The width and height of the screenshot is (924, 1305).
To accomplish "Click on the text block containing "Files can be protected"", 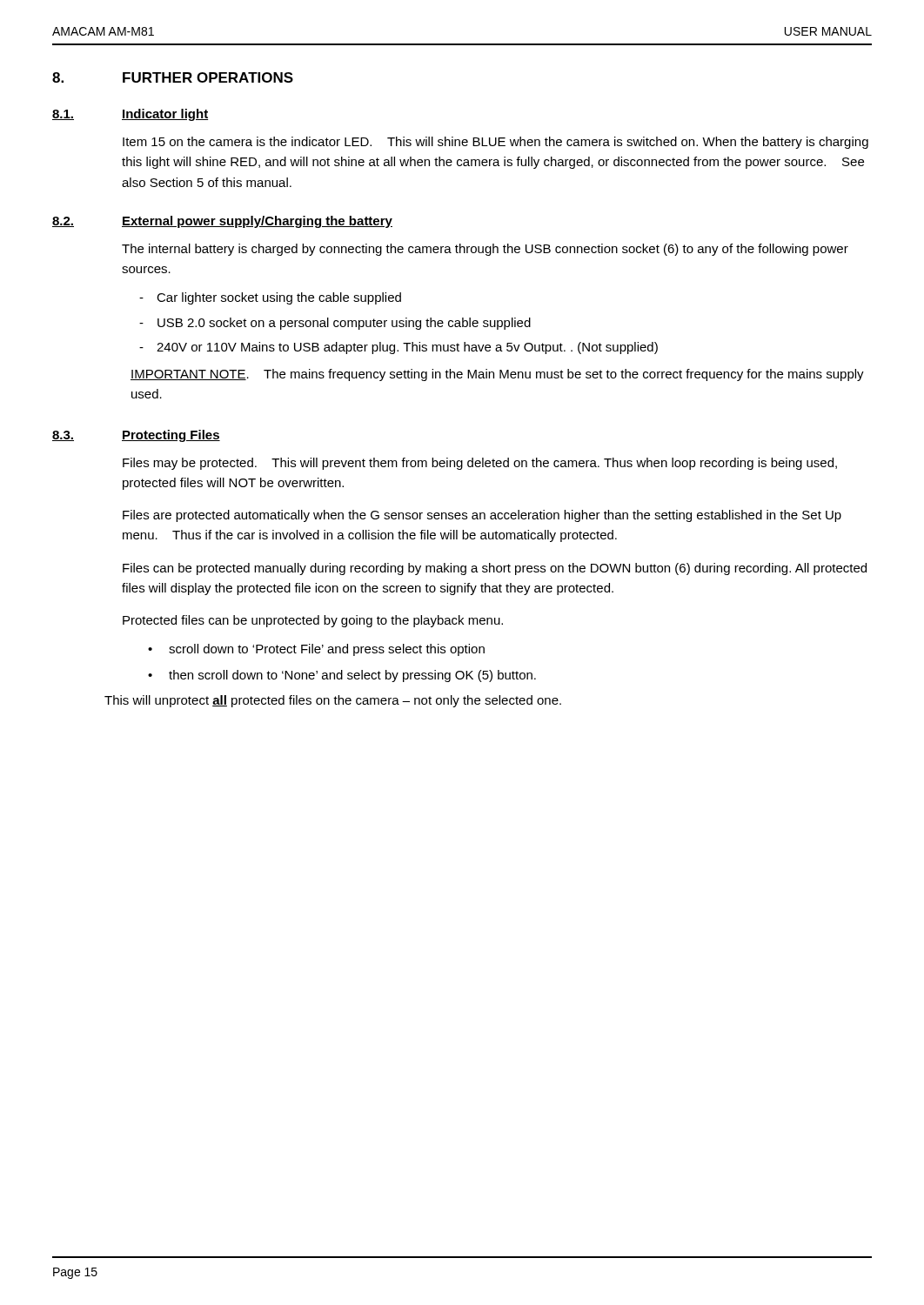I will 495,577.
